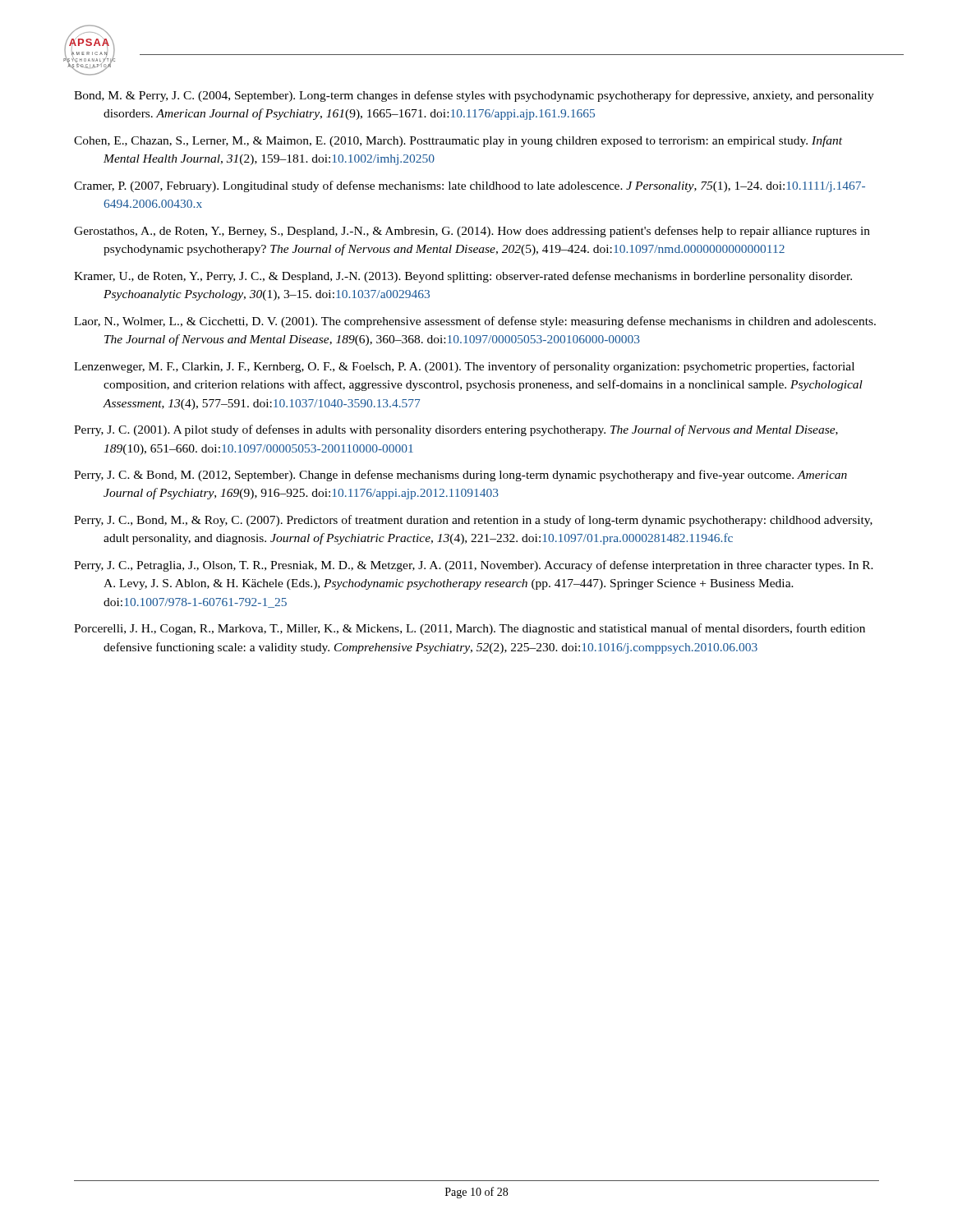The width and height of the screenshot is (953, 1232).
Task: Locate the list item that says "Porcerelli, J. H.,"
Action: tap(470, 637)
